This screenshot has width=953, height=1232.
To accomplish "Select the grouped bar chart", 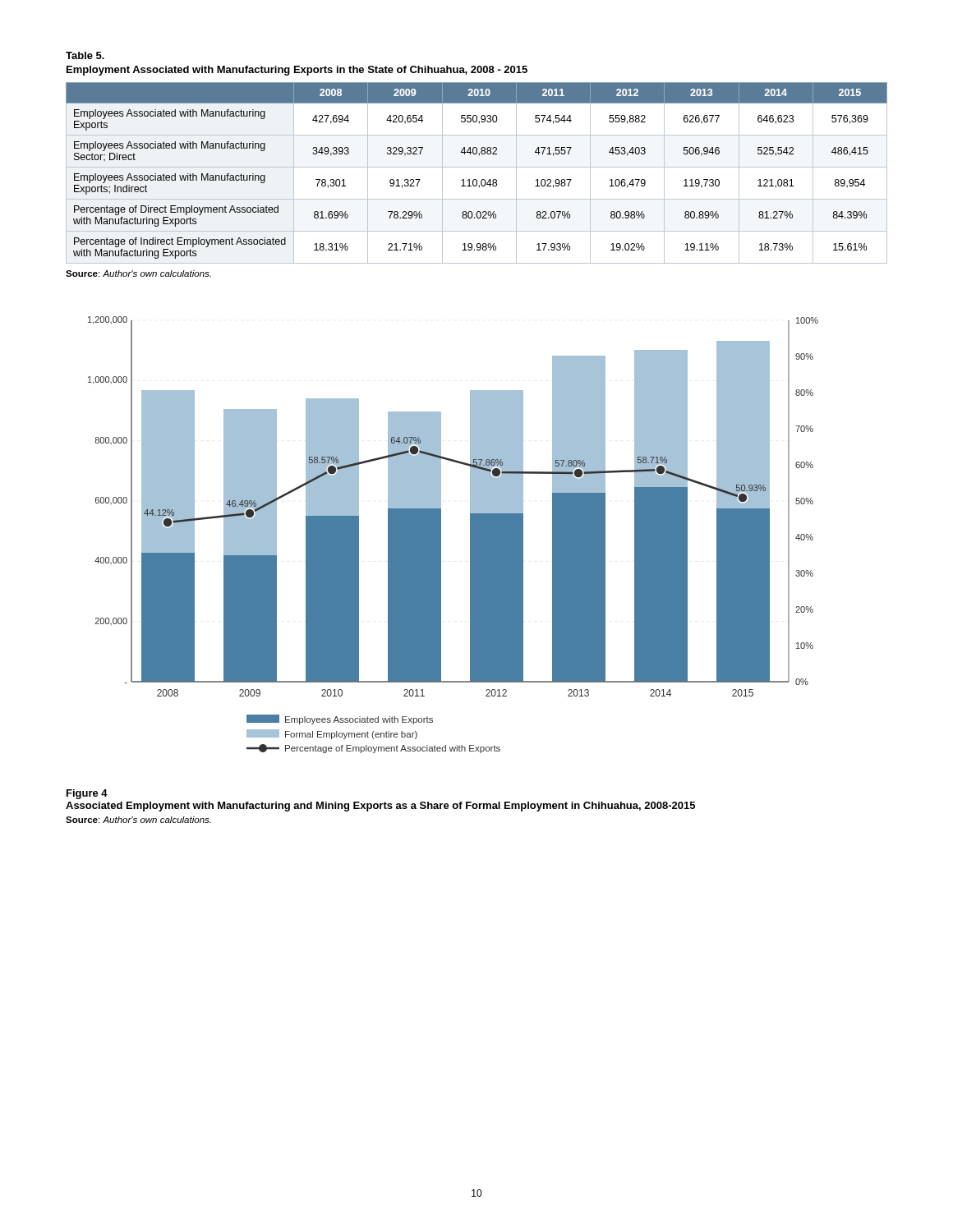I will (x=476, y=542).
